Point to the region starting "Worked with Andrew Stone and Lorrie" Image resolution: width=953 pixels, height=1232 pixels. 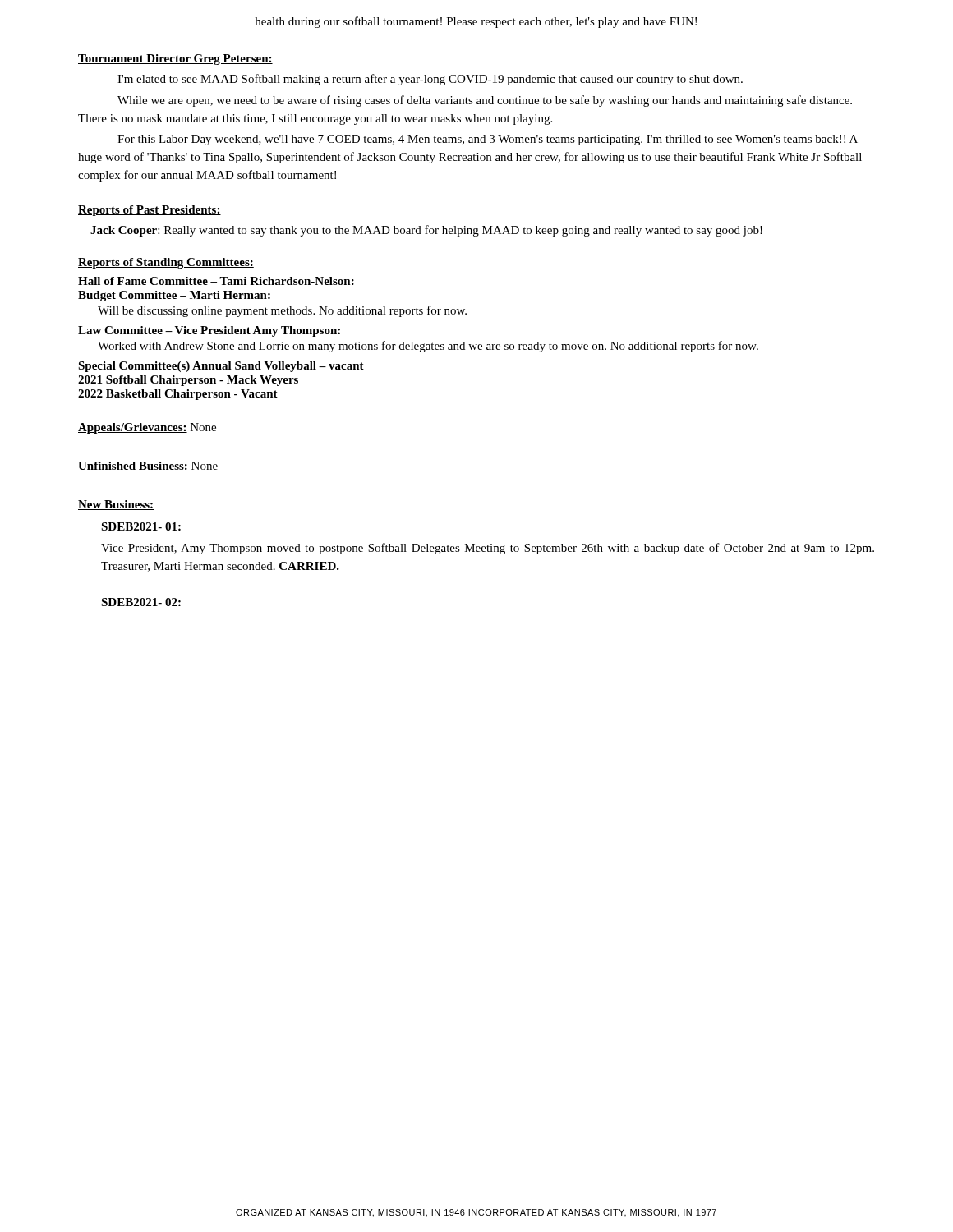point(428,346)
